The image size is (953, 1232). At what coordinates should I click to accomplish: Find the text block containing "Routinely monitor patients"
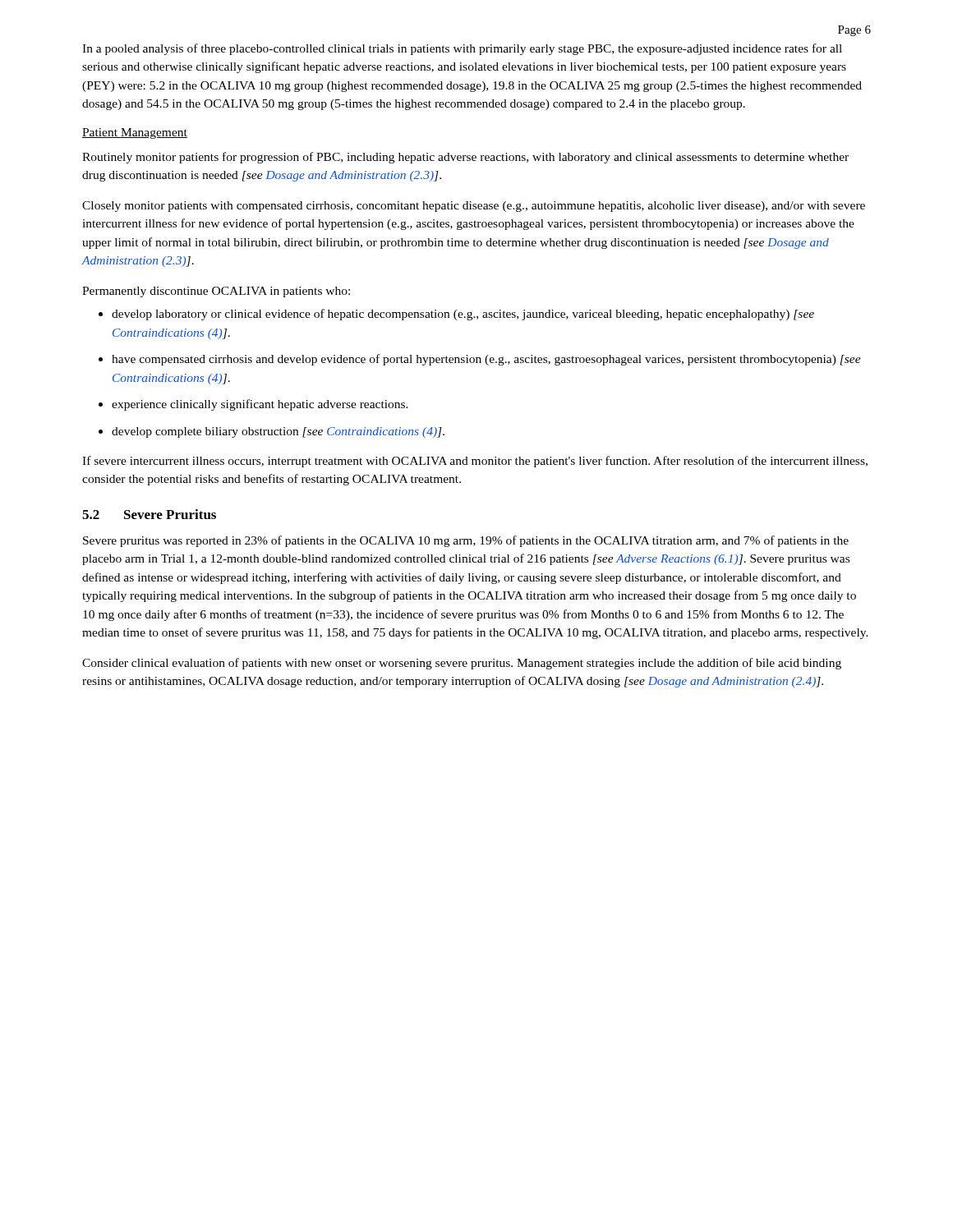click(x=465, y=166)
